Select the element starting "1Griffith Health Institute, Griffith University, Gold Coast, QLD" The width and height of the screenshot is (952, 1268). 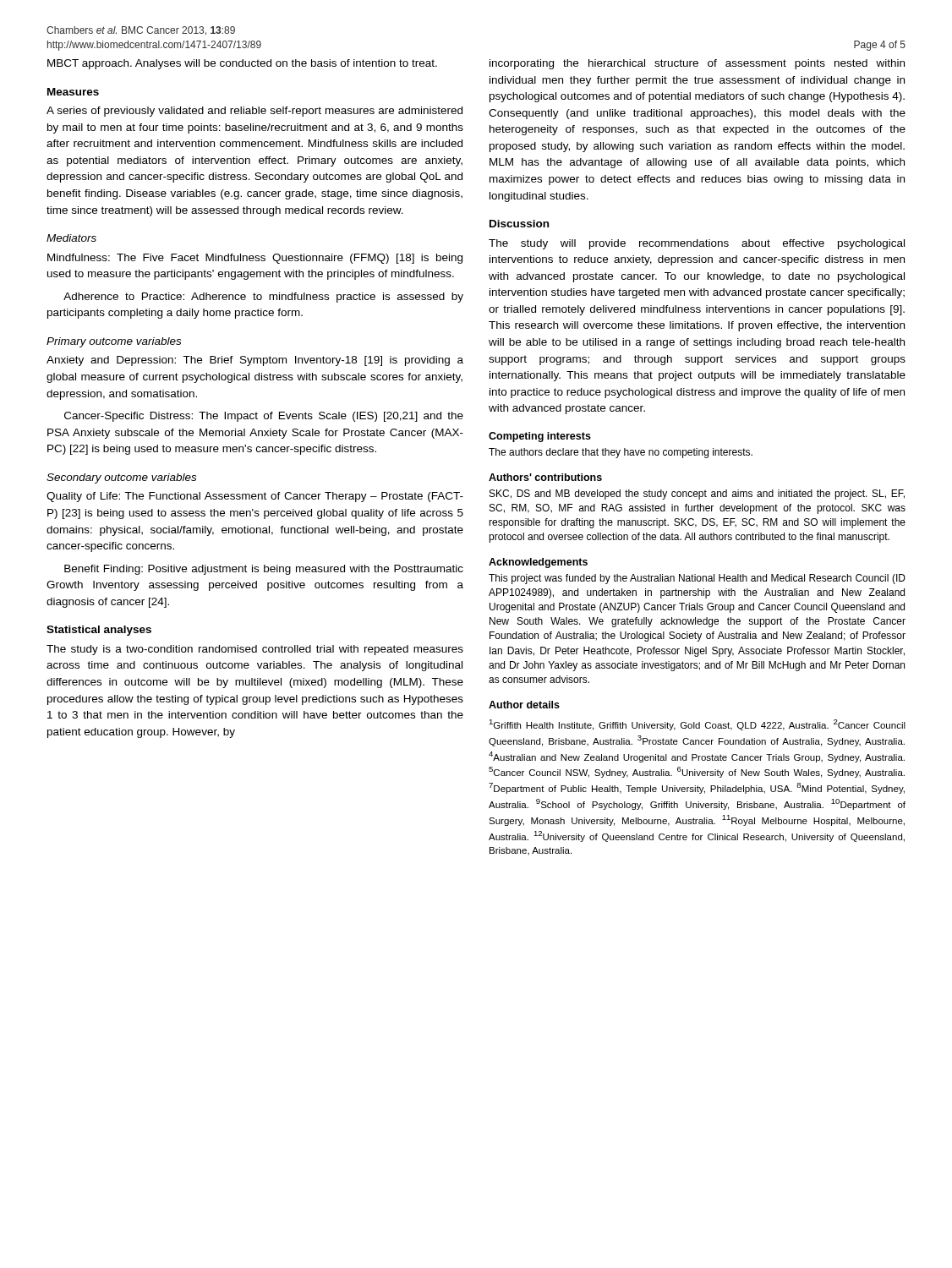(697, 786)
